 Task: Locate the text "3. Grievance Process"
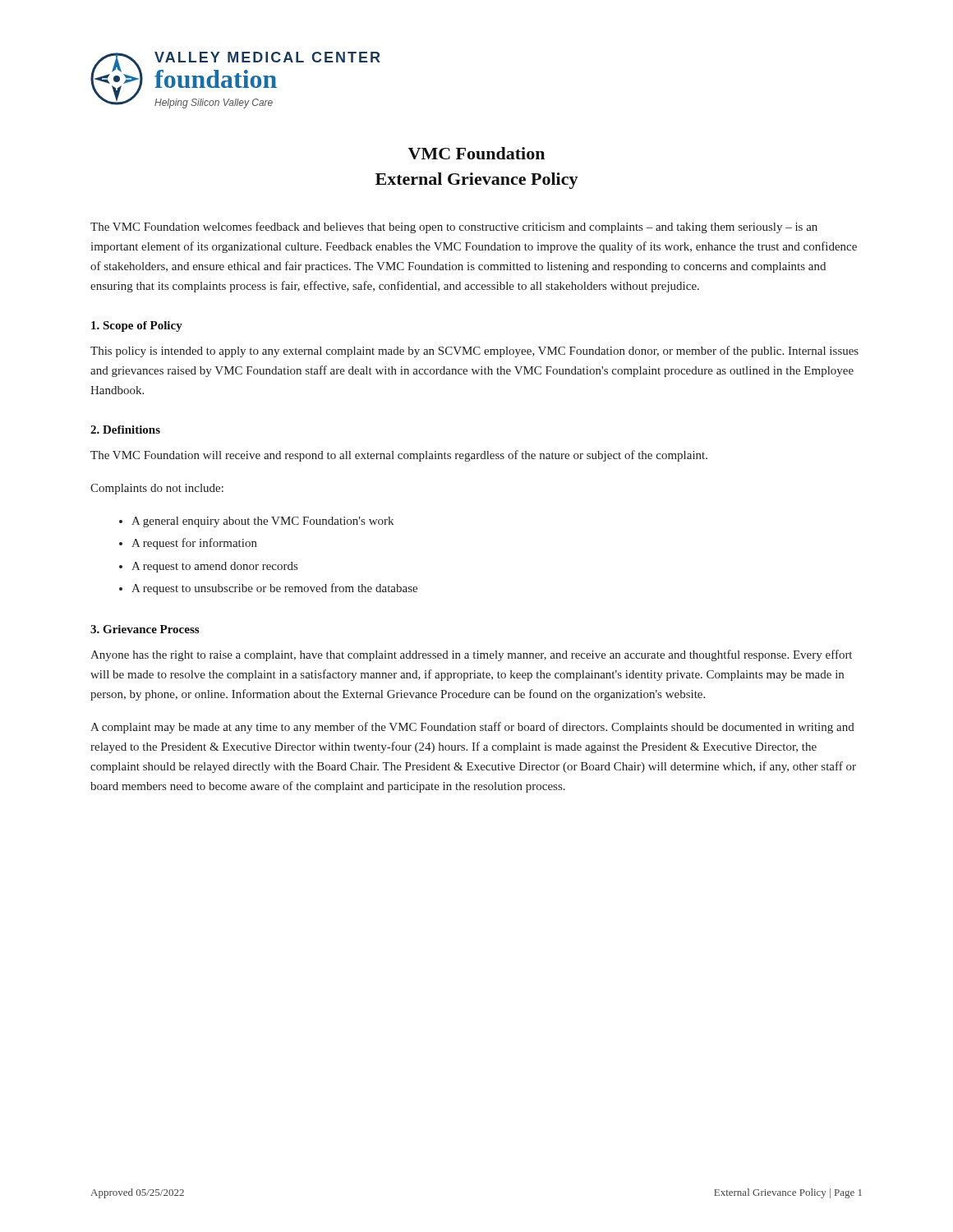point(145,629)
